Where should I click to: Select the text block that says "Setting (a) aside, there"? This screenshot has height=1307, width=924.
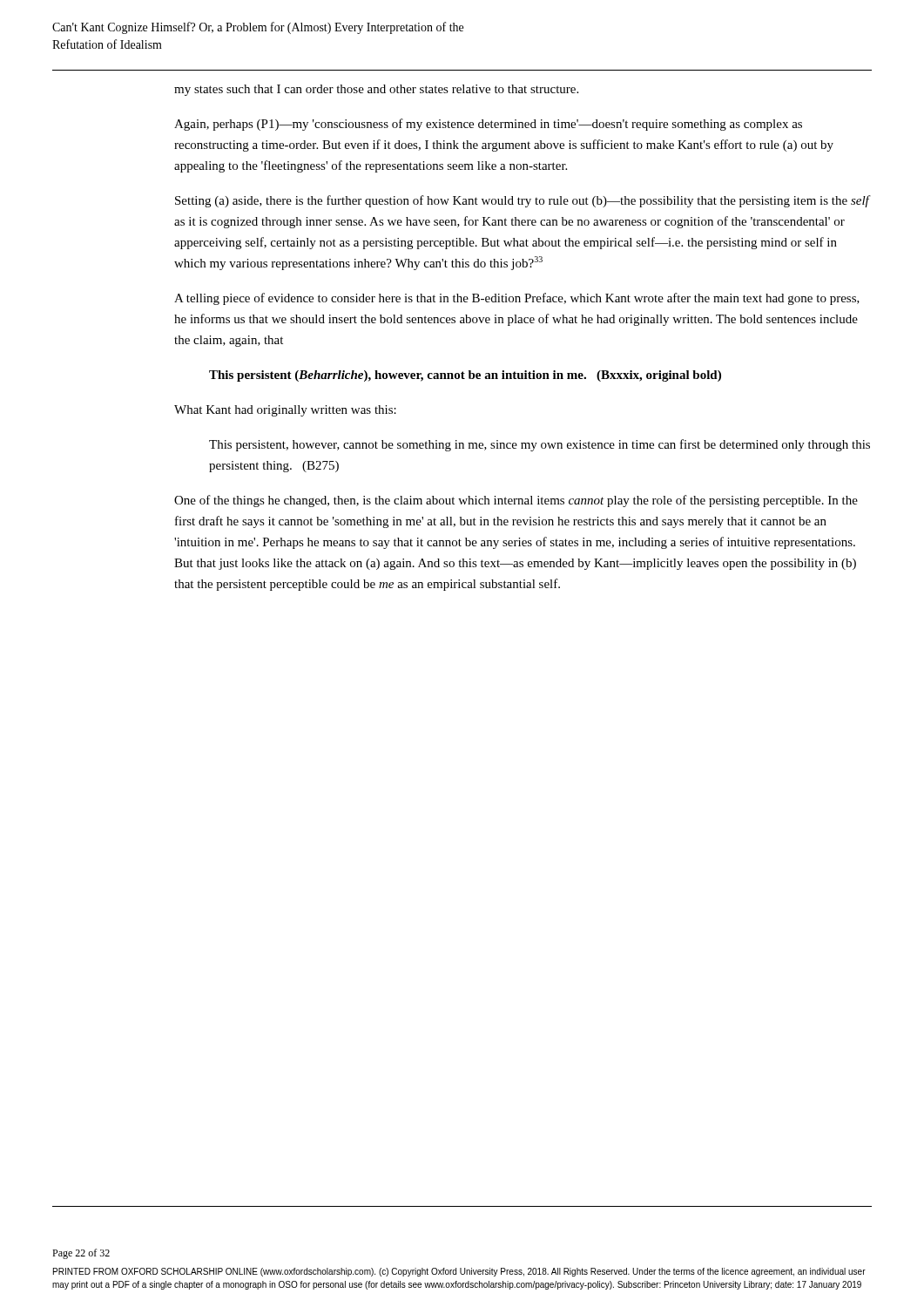point(522,232)
